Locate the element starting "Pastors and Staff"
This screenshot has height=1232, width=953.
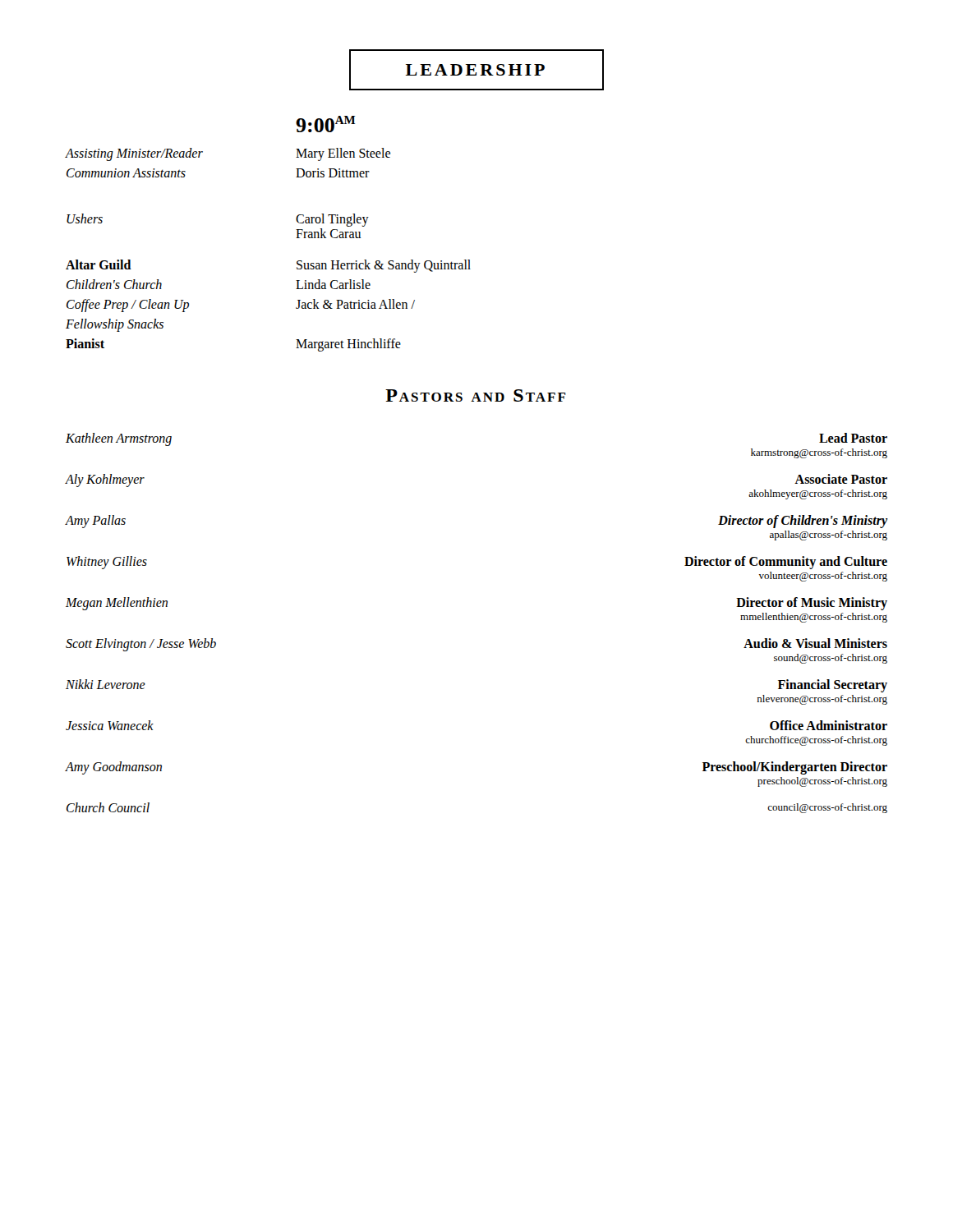[476, 395]
